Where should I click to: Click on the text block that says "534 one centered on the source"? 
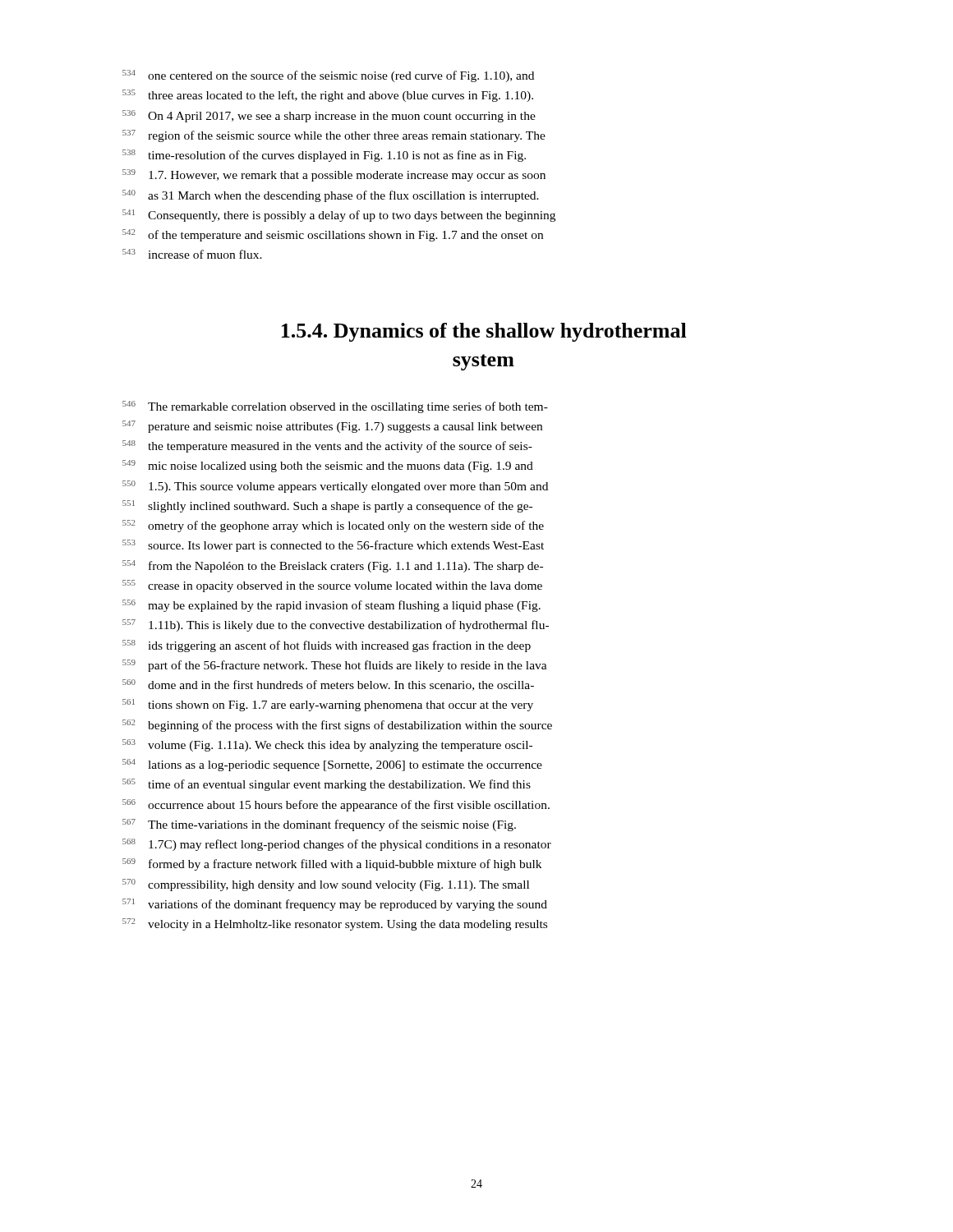pyautogui.click(x=476, y=165)
